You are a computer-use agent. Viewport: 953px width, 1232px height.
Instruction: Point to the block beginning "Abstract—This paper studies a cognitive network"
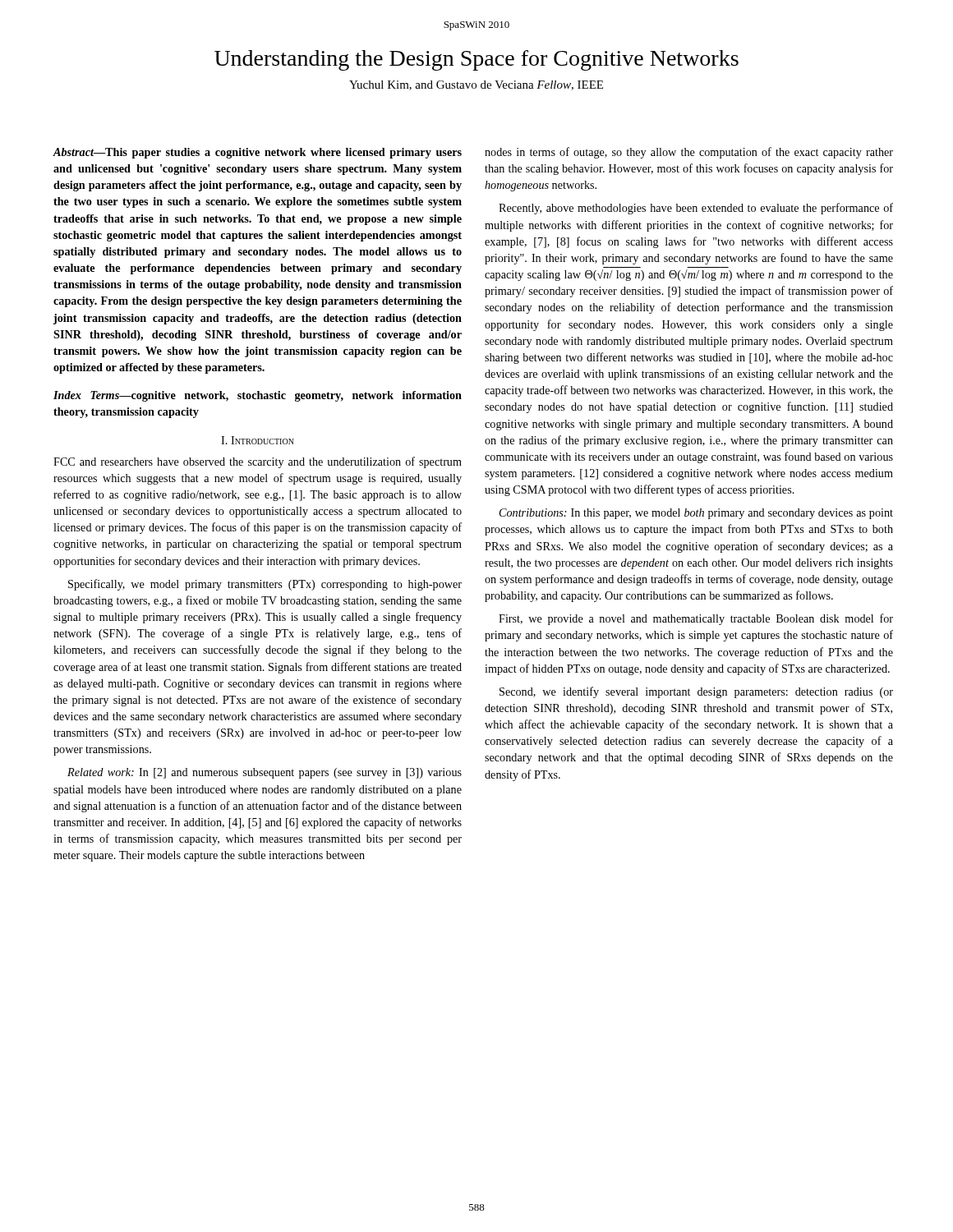pos(258,260)
